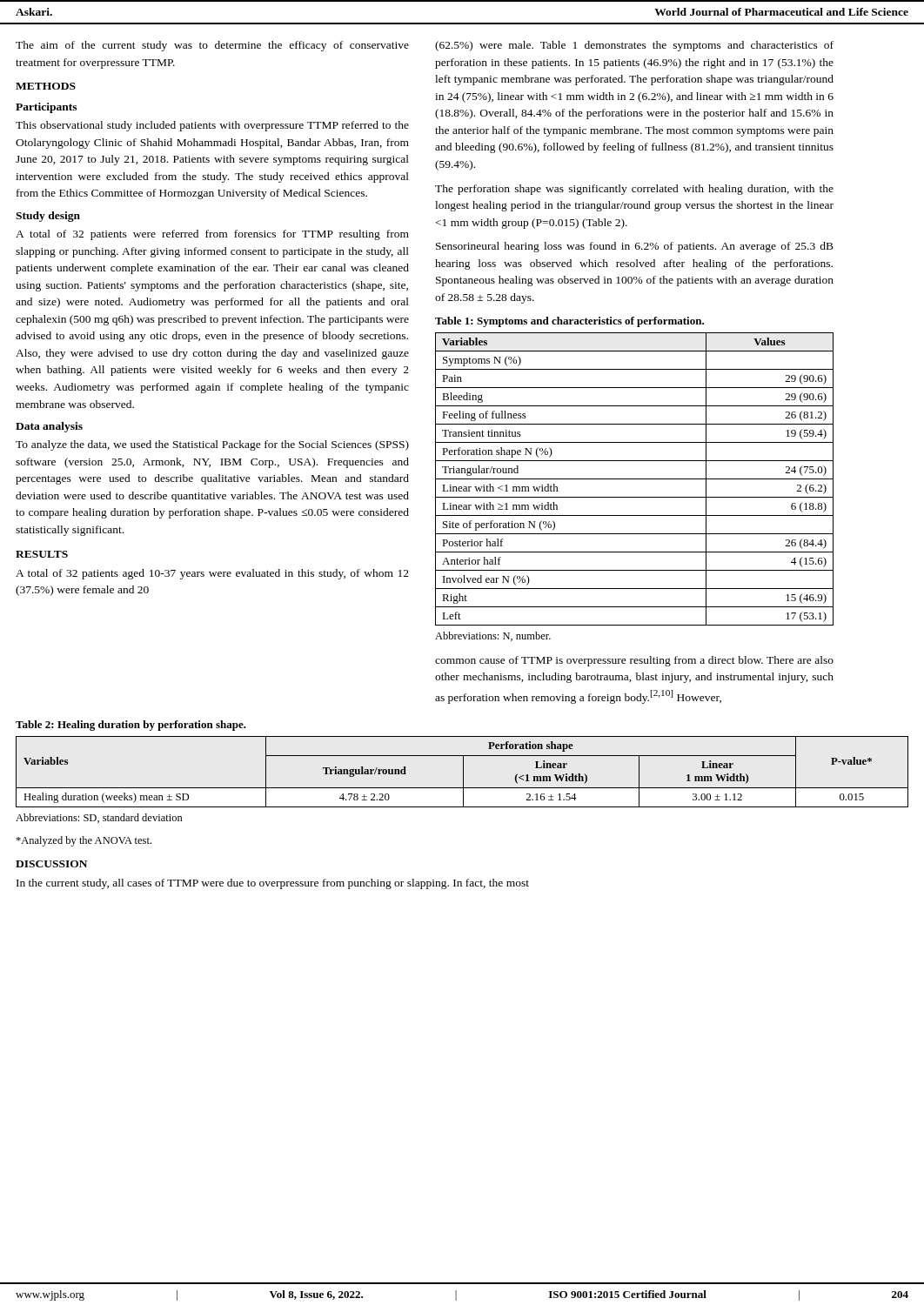Image resolution: width=924 pixels, height=1305 pixels.
Task: Find the block starting "Data analysis"
Action: point(49,426)
